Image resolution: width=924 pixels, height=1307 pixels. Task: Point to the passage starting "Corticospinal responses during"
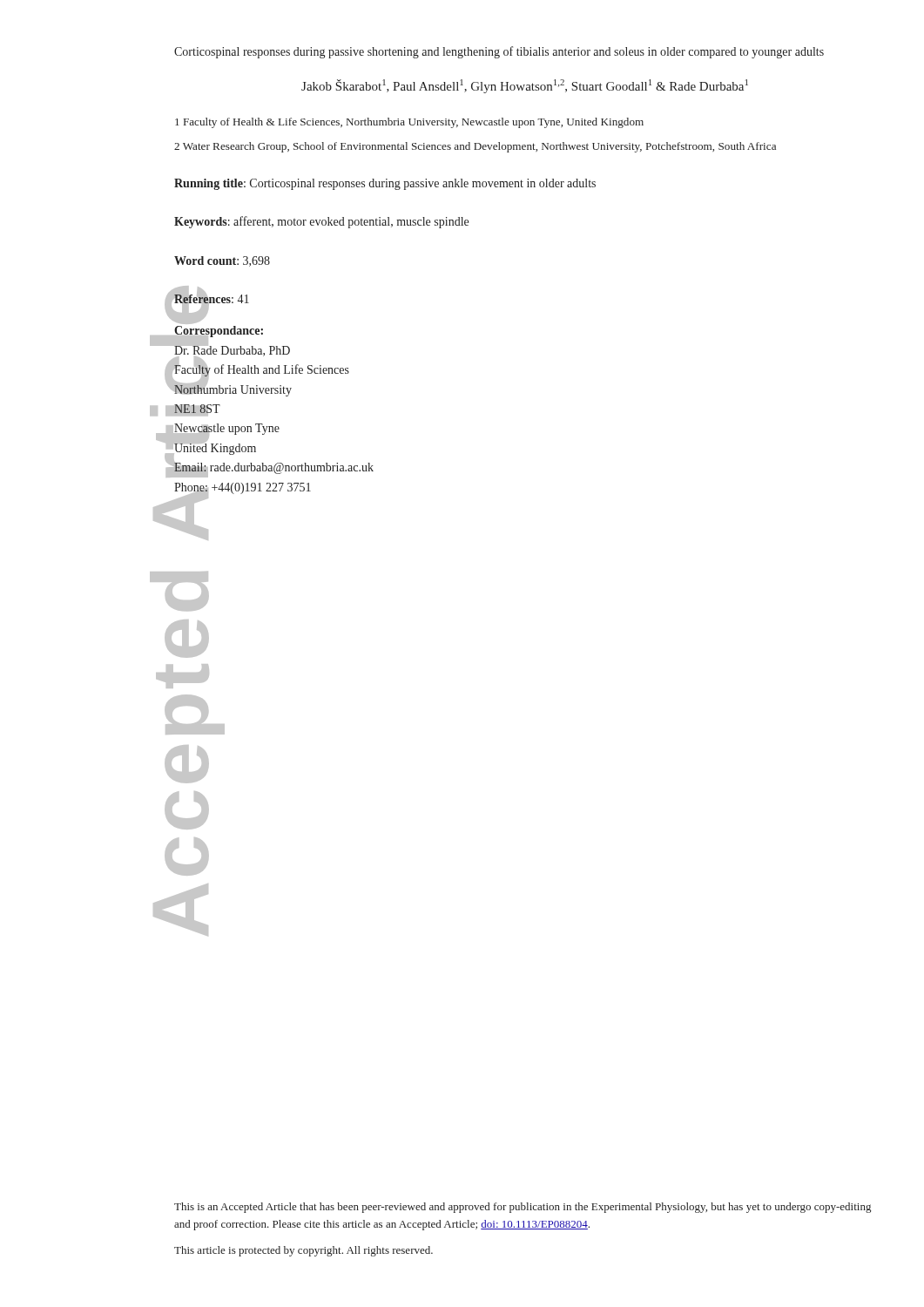click(x=499, y=52)
